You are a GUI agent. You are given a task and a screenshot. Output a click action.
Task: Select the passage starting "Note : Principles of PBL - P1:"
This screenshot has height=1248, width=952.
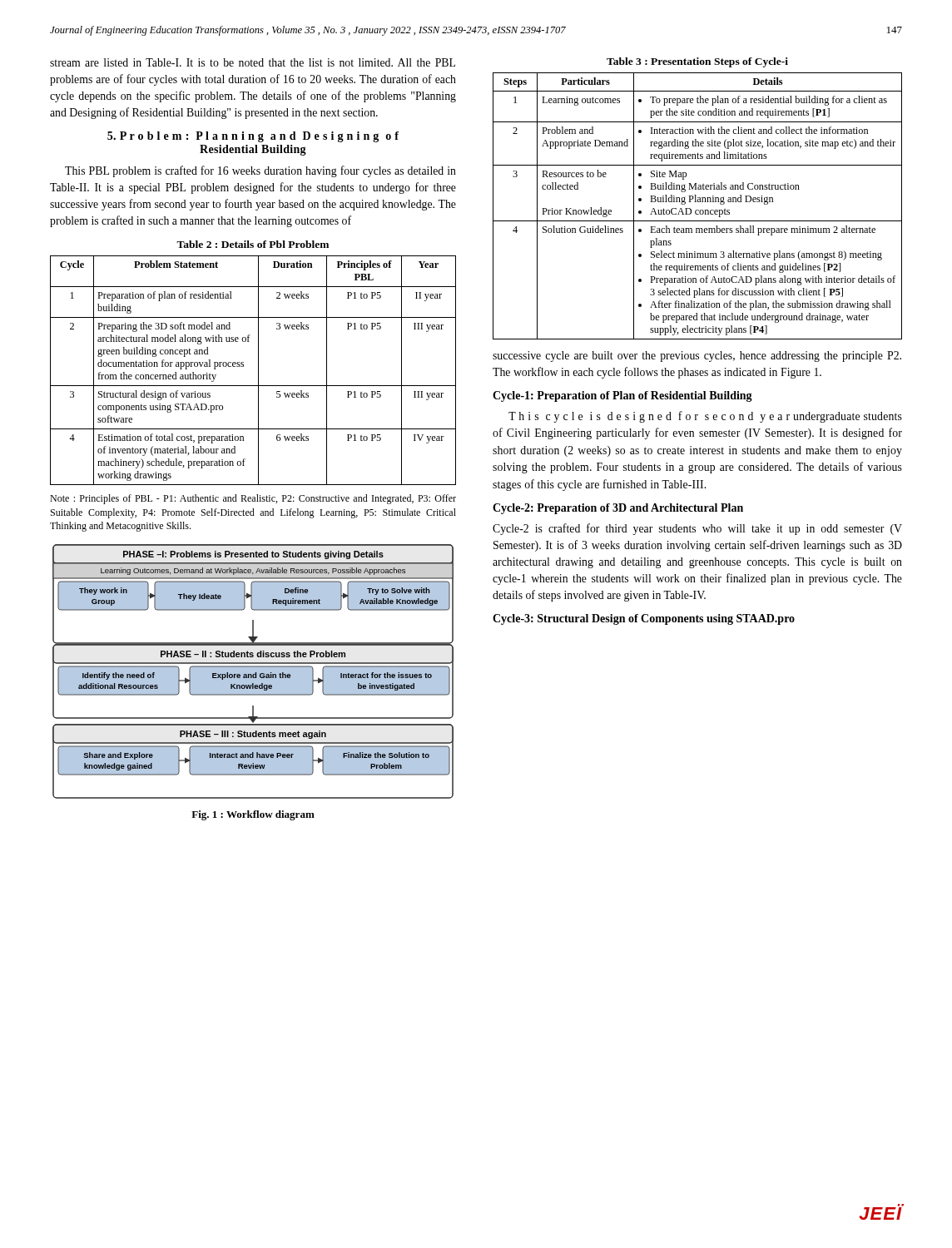coord(253,512)
